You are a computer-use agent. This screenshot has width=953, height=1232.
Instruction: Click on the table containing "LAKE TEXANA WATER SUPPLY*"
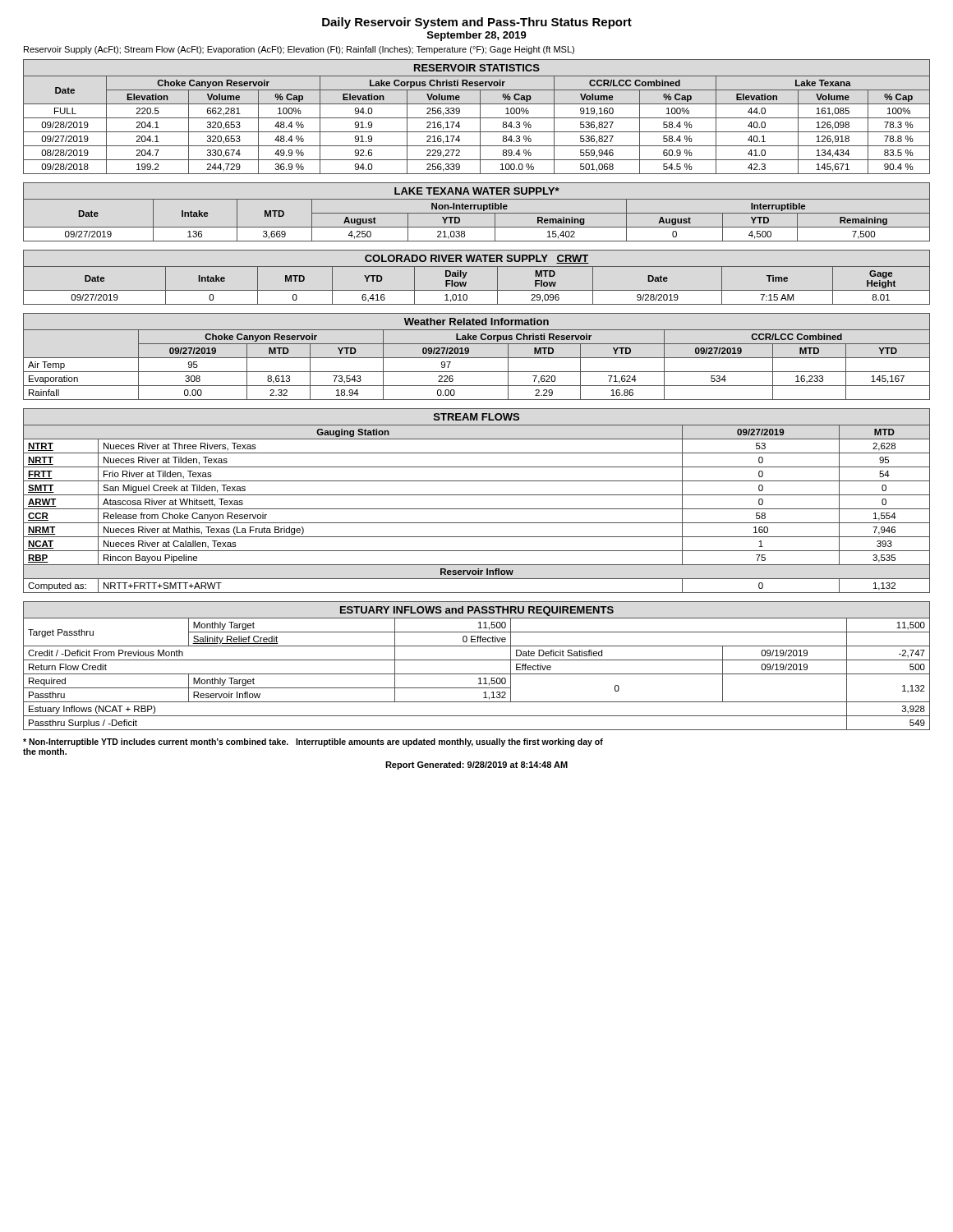[x=476, y=212]
